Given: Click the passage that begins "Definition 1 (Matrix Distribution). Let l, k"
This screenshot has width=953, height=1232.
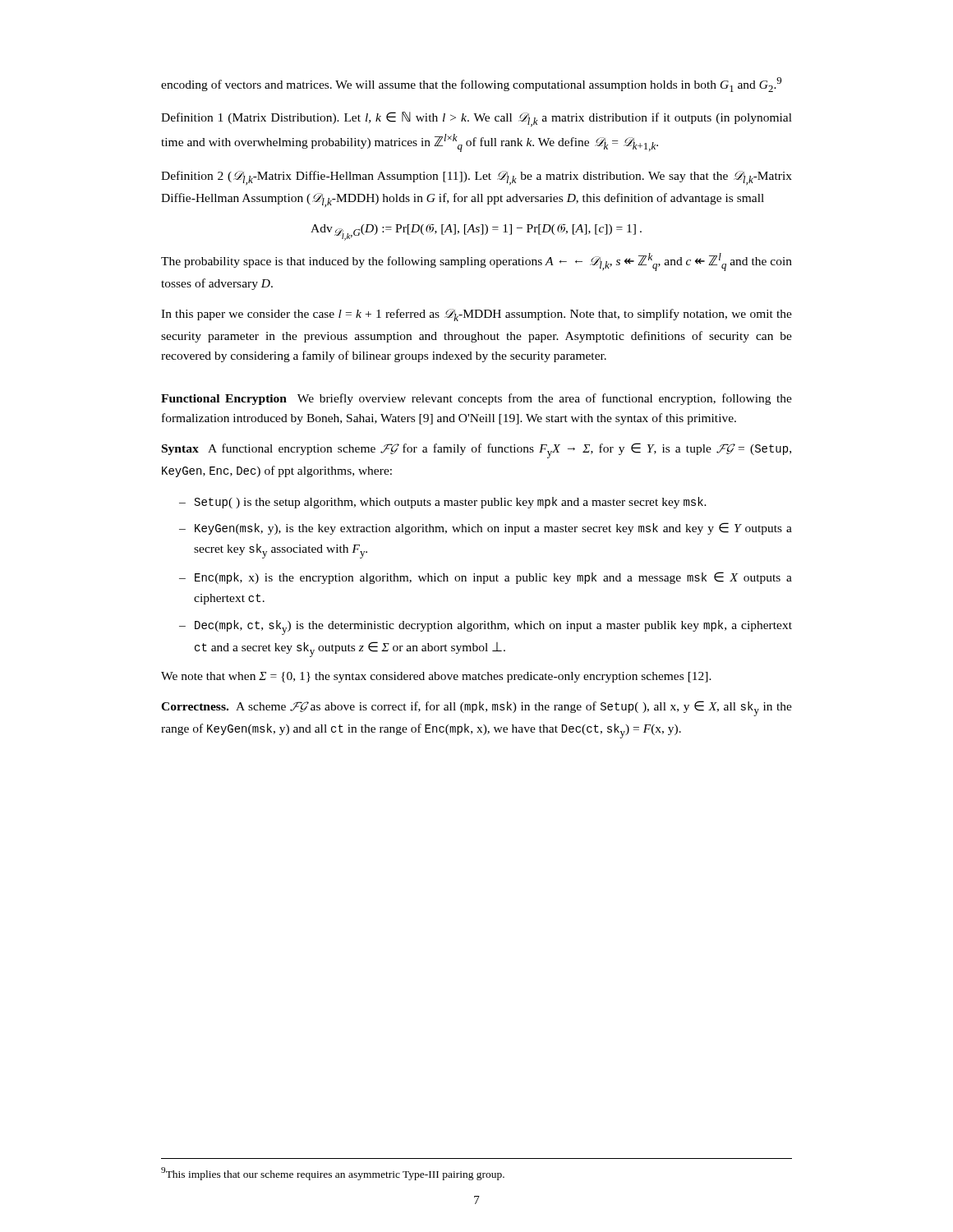Looking at the screenshot, I should (x=476, y=131).
